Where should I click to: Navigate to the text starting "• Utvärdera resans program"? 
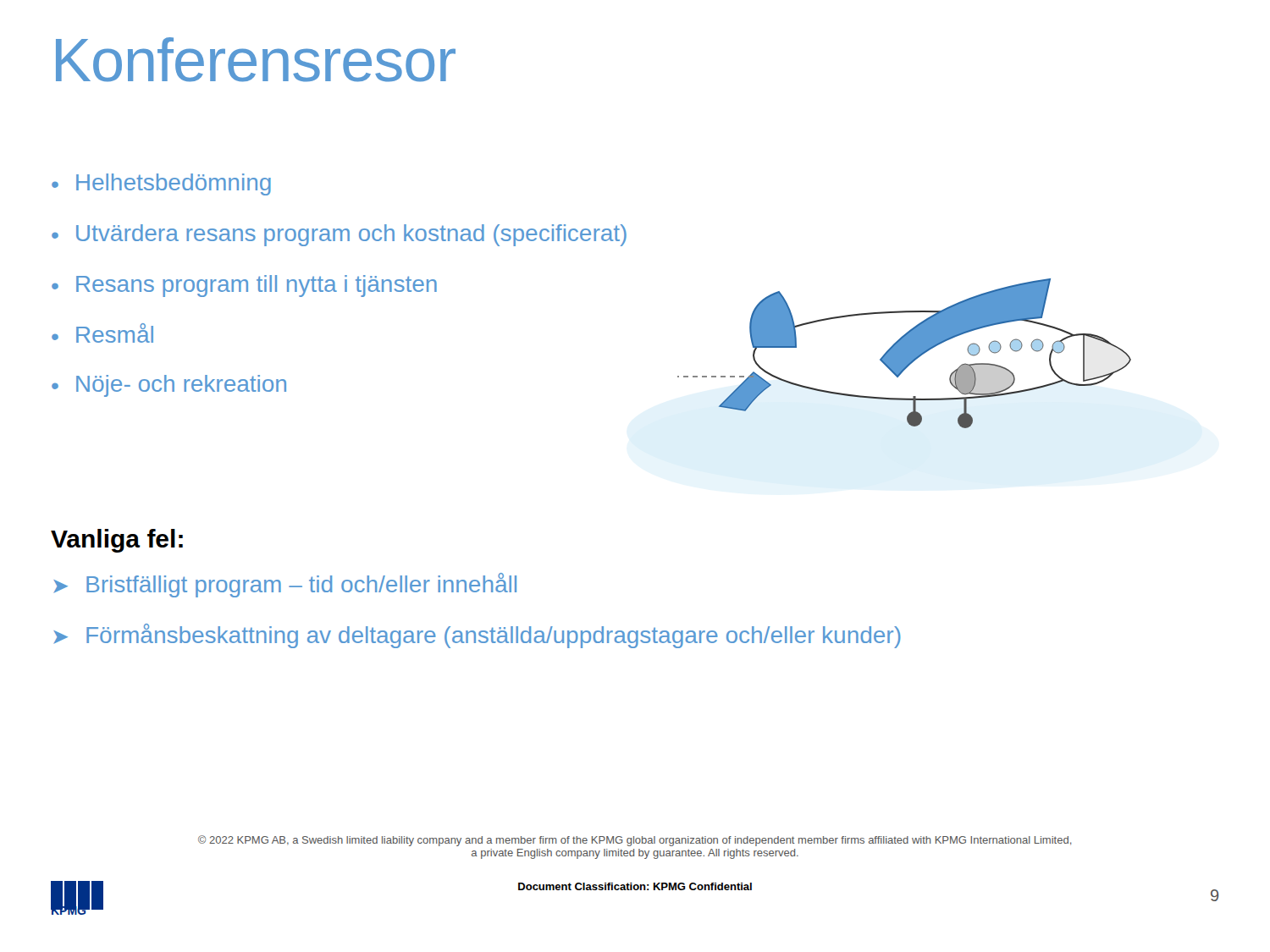click(339, 234)
